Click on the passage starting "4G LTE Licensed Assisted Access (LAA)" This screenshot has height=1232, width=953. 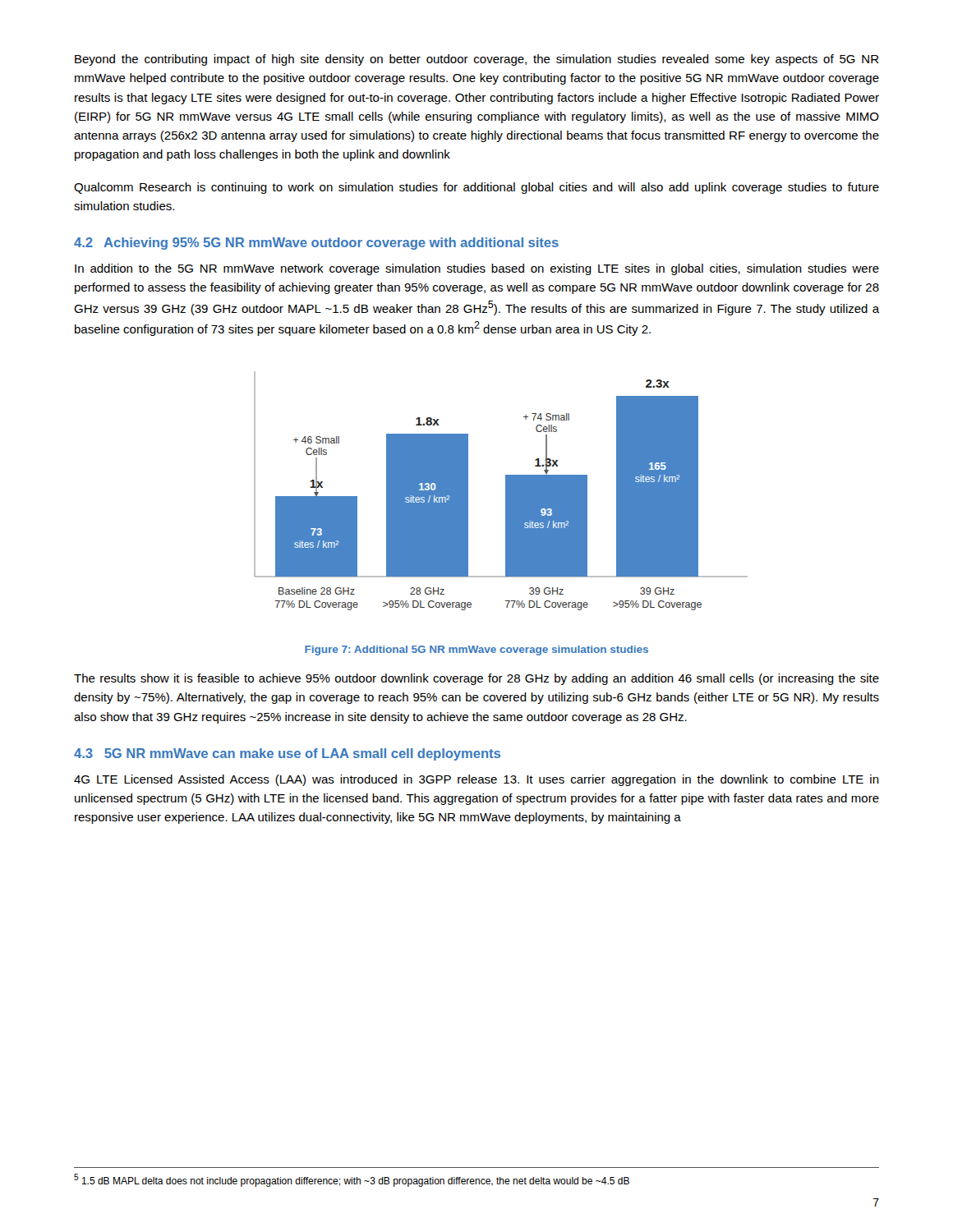[476, 798]
